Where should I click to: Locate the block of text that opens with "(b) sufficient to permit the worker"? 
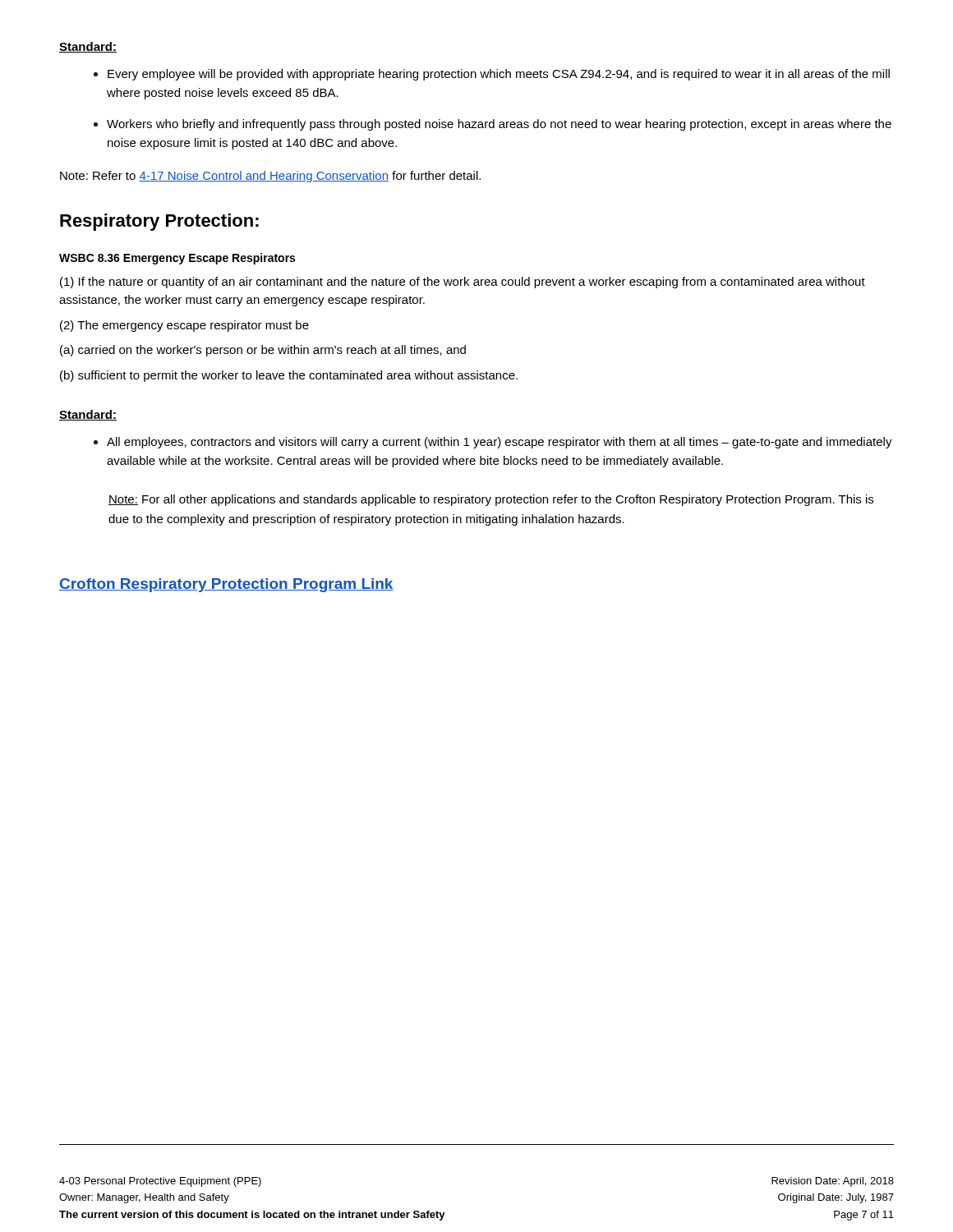[x=289, y=375]
